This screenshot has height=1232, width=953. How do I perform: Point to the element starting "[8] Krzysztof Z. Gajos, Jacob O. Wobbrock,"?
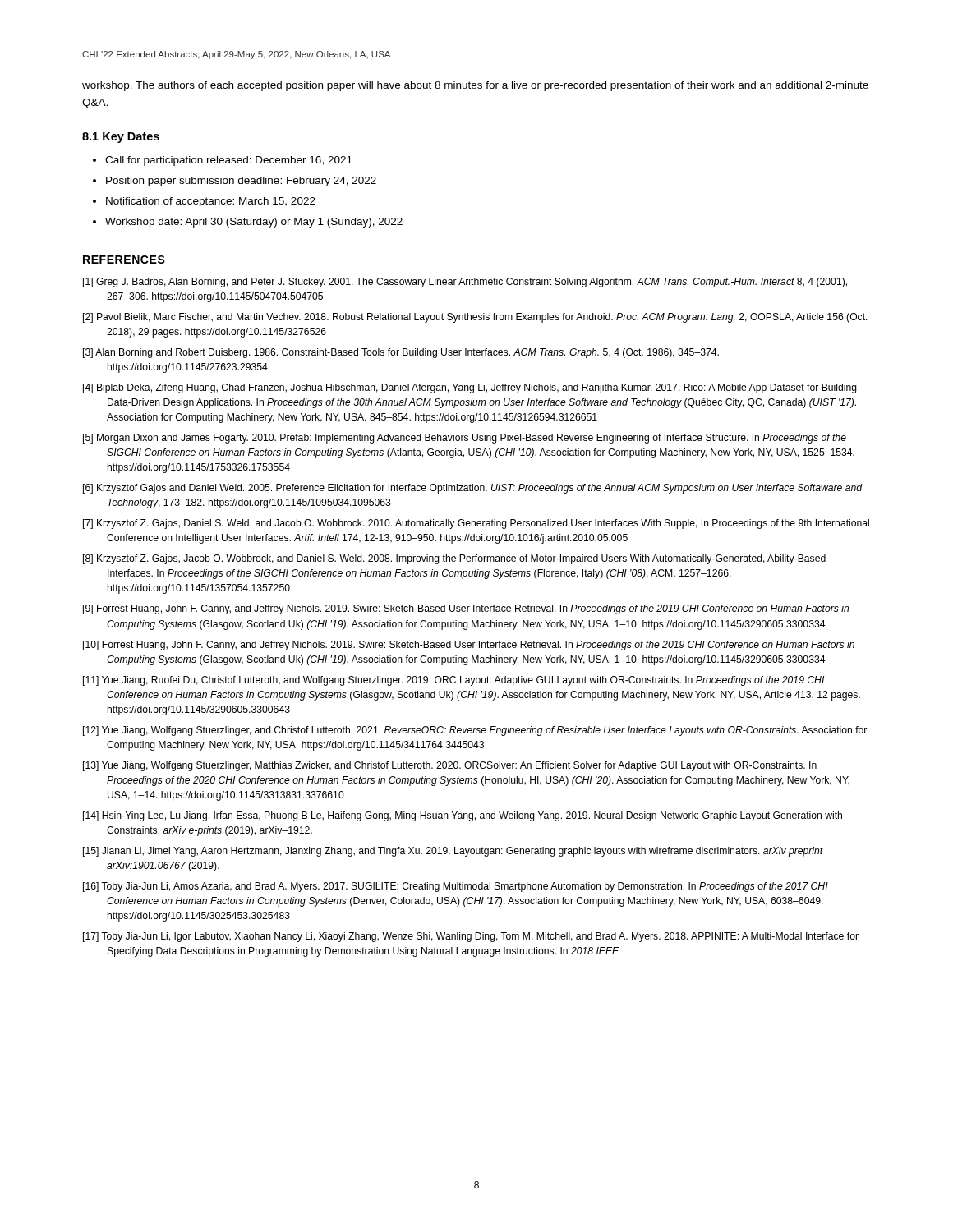click(454, 574)
